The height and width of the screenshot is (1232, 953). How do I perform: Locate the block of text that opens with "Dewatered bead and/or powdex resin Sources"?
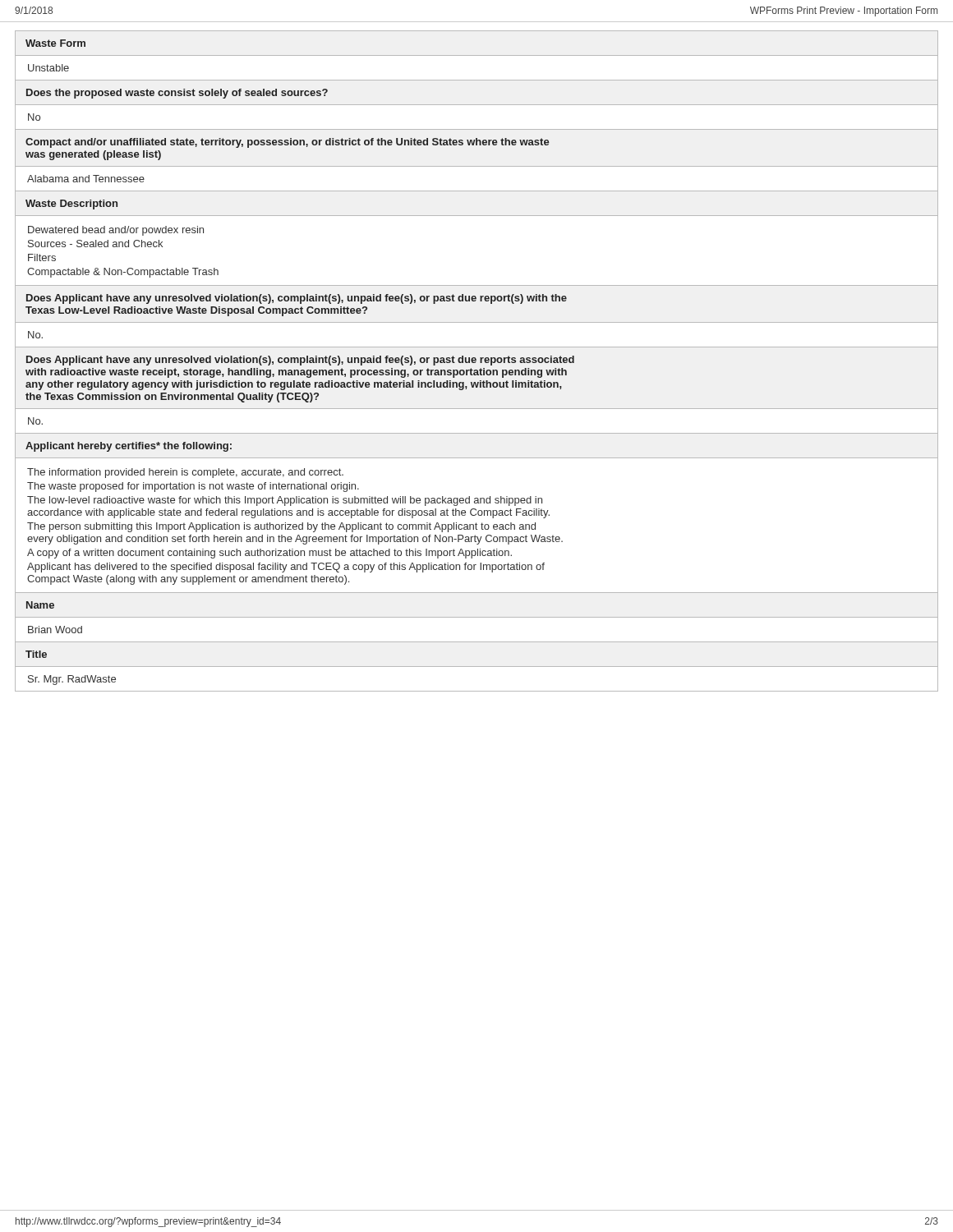point(116,231)
